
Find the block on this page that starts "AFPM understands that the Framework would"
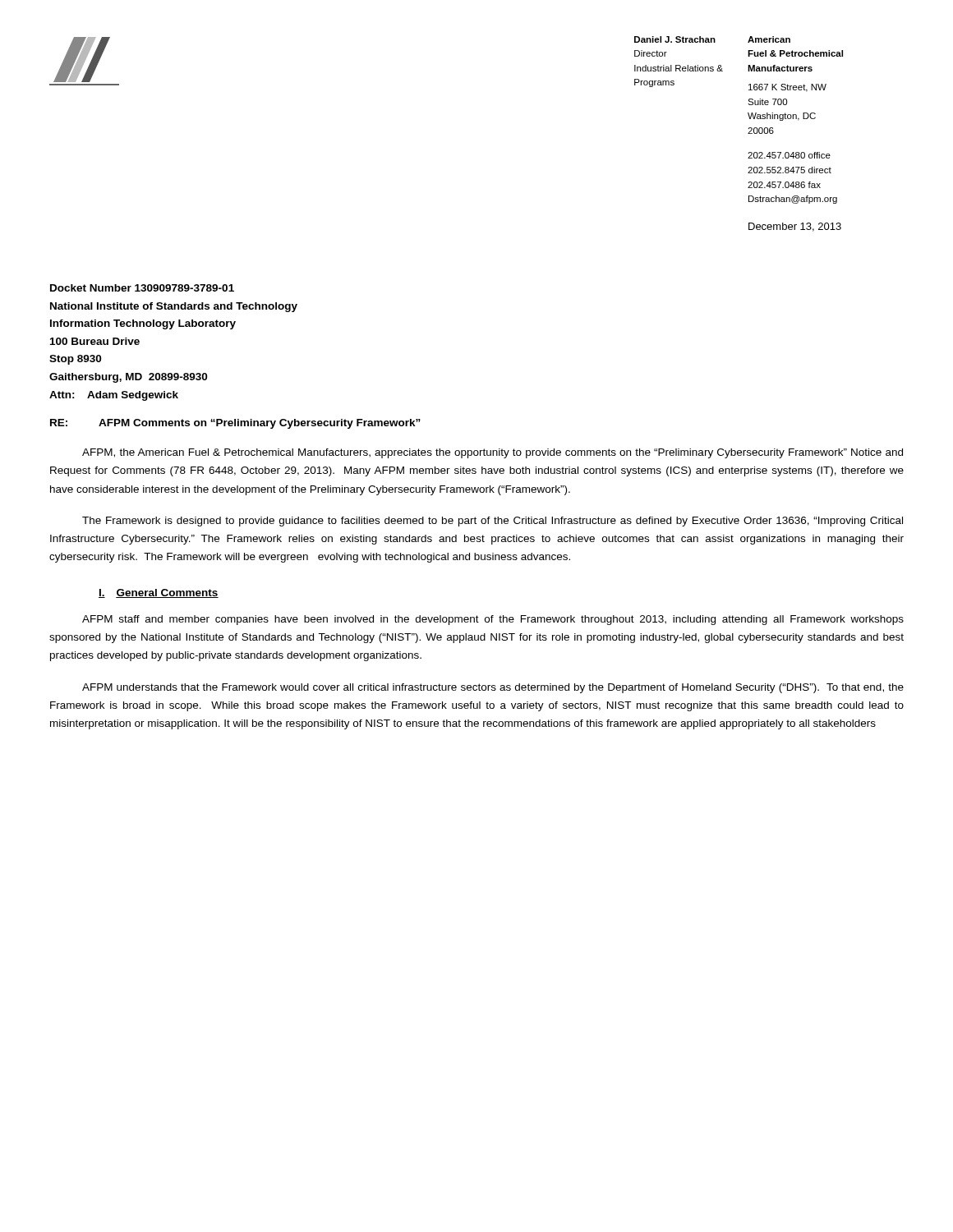click(x=476, y=705)
